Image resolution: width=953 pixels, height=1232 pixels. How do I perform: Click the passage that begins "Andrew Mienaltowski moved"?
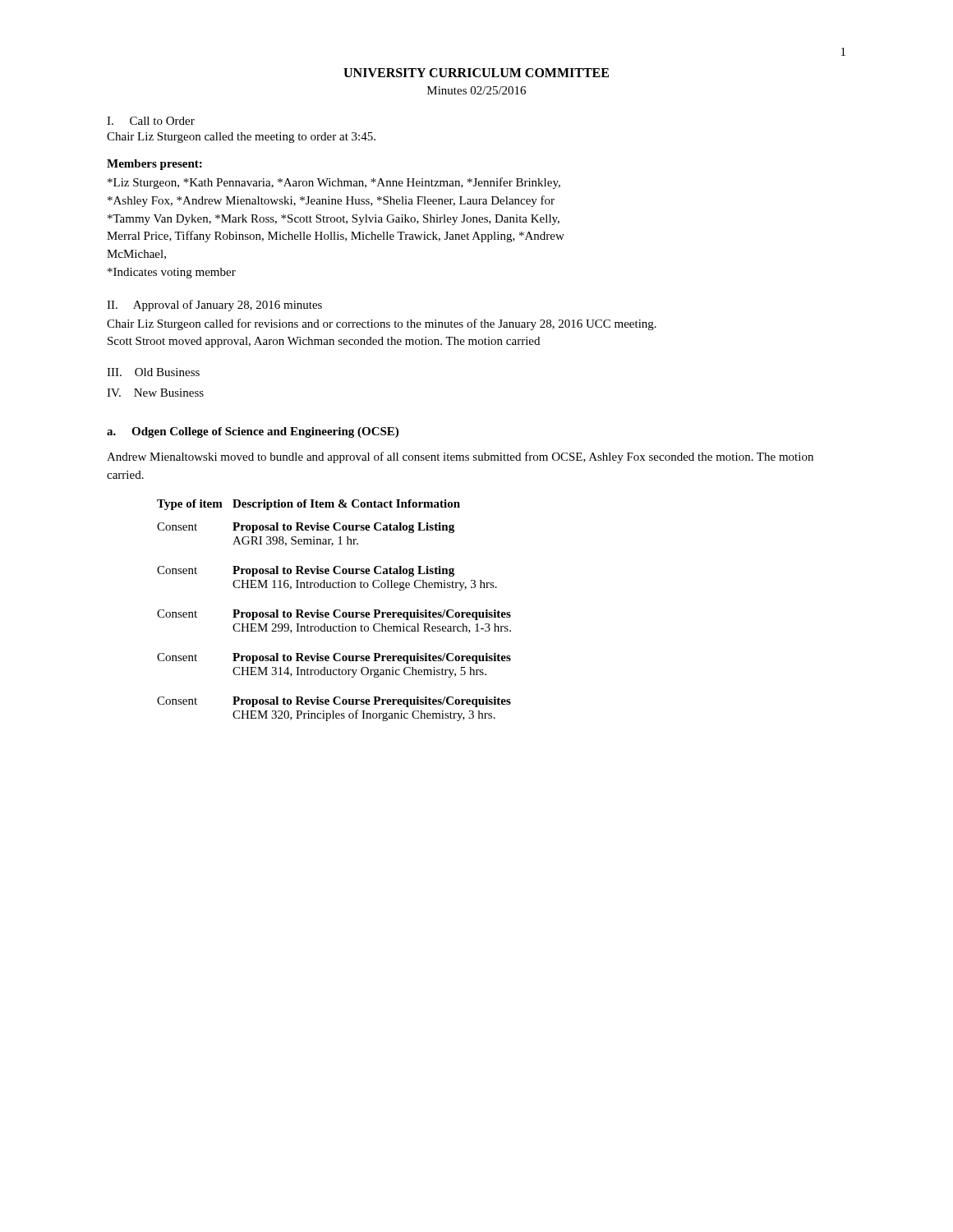click(x=460, y=466)
